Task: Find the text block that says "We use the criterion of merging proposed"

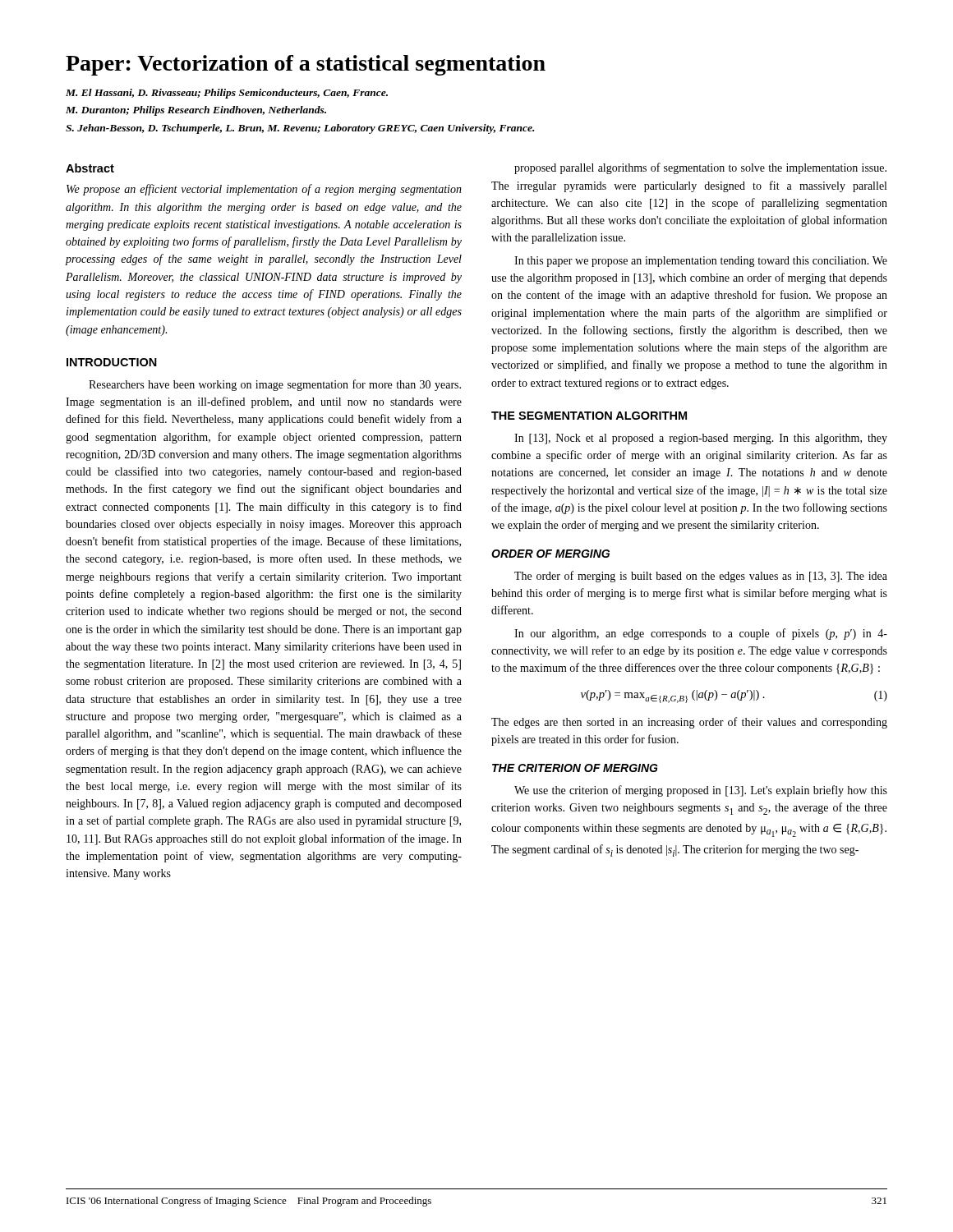Action: tap(689, 822)
